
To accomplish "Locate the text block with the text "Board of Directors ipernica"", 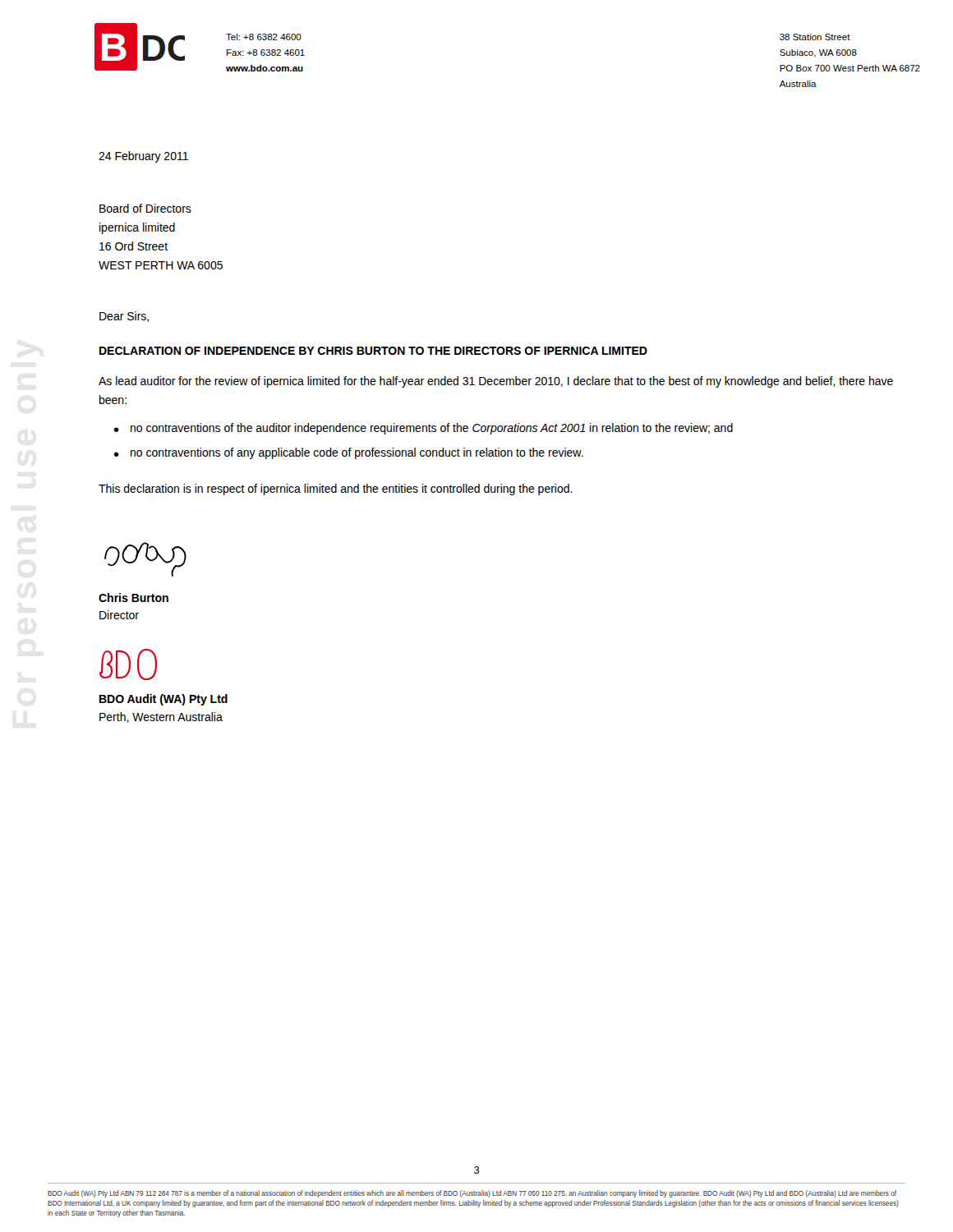I will [x=161, y=237].
